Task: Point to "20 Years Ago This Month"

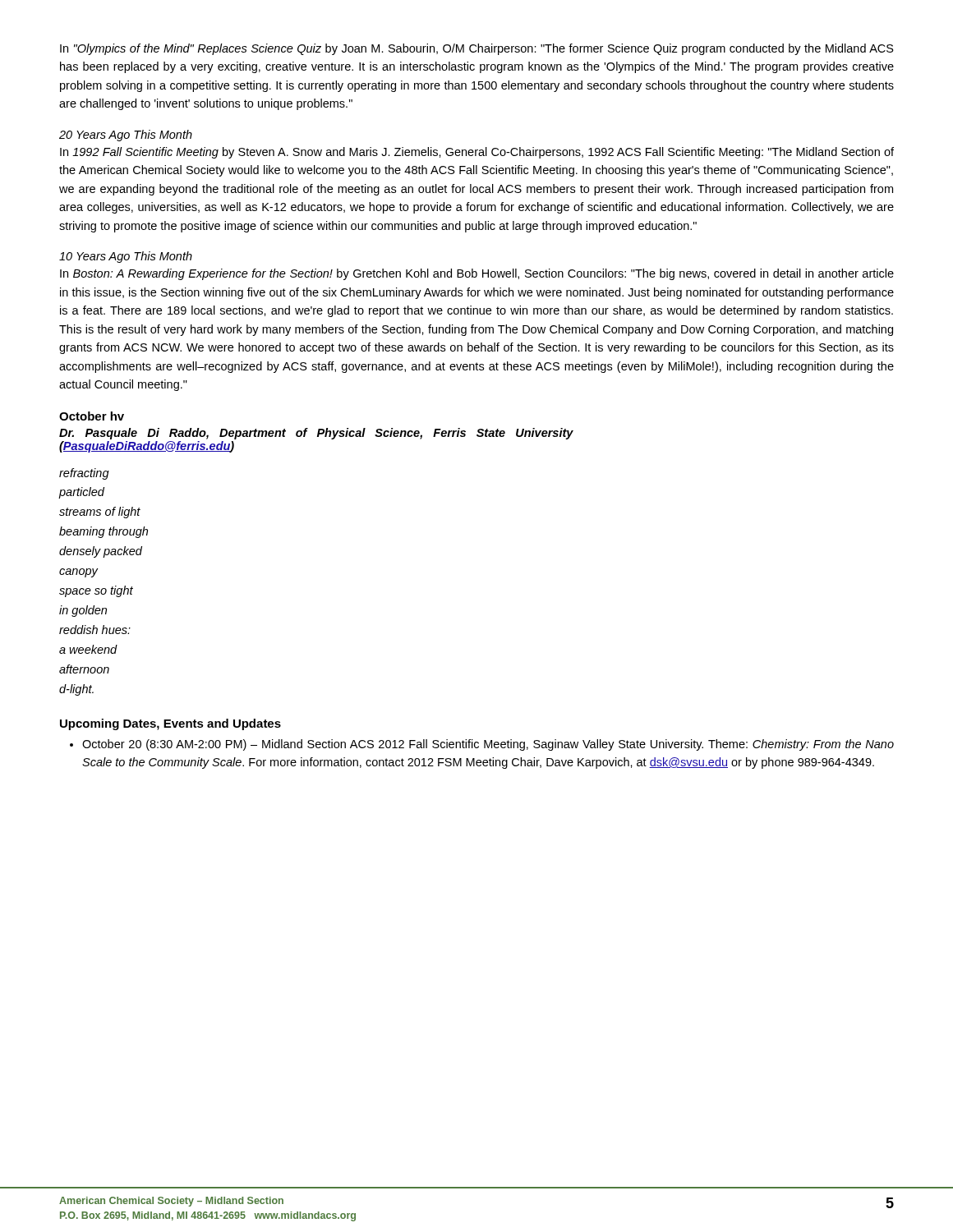Action: (x=126, y=135)
